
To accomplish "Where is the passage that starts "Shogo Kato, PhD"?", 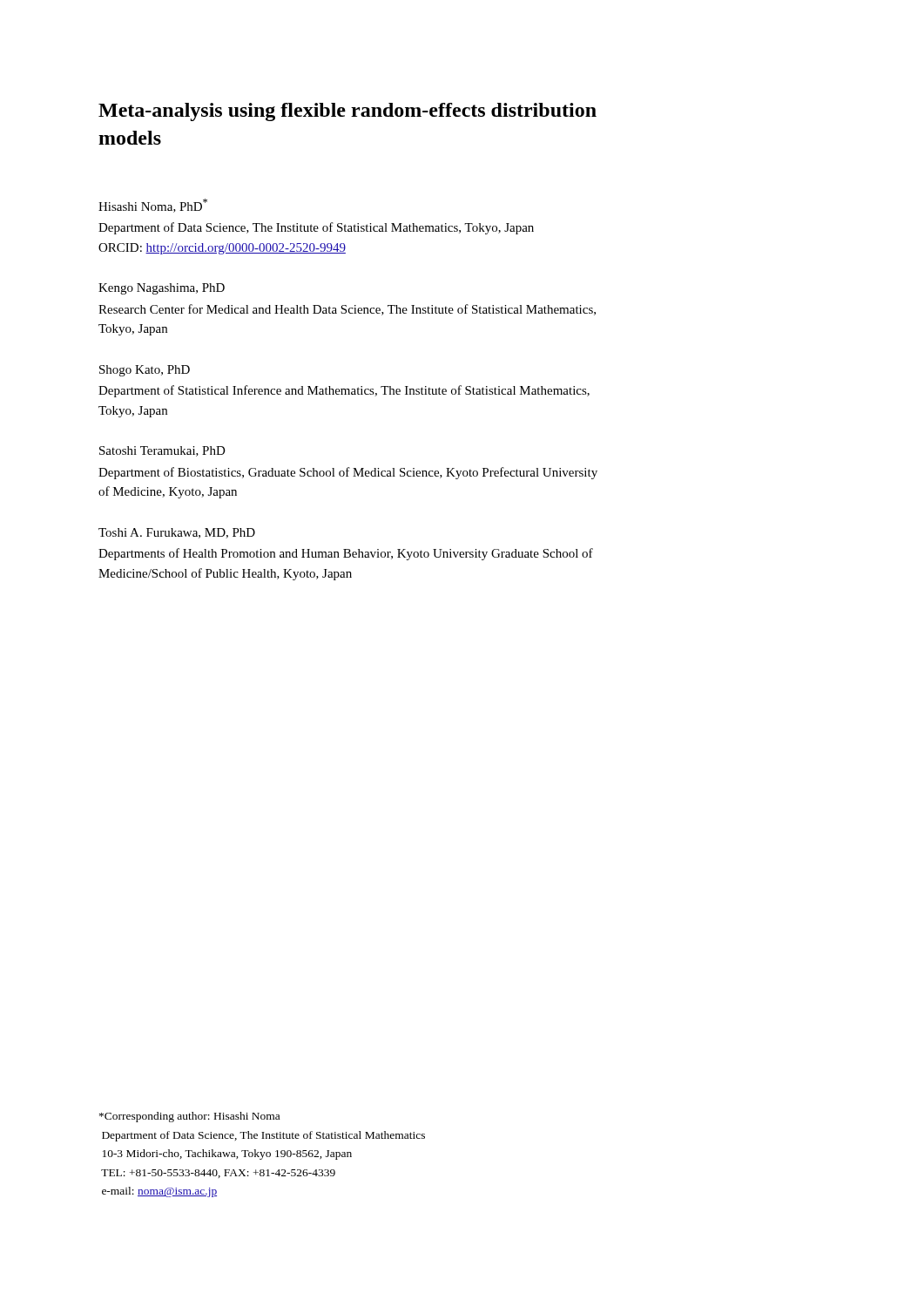I will (455, 390).
